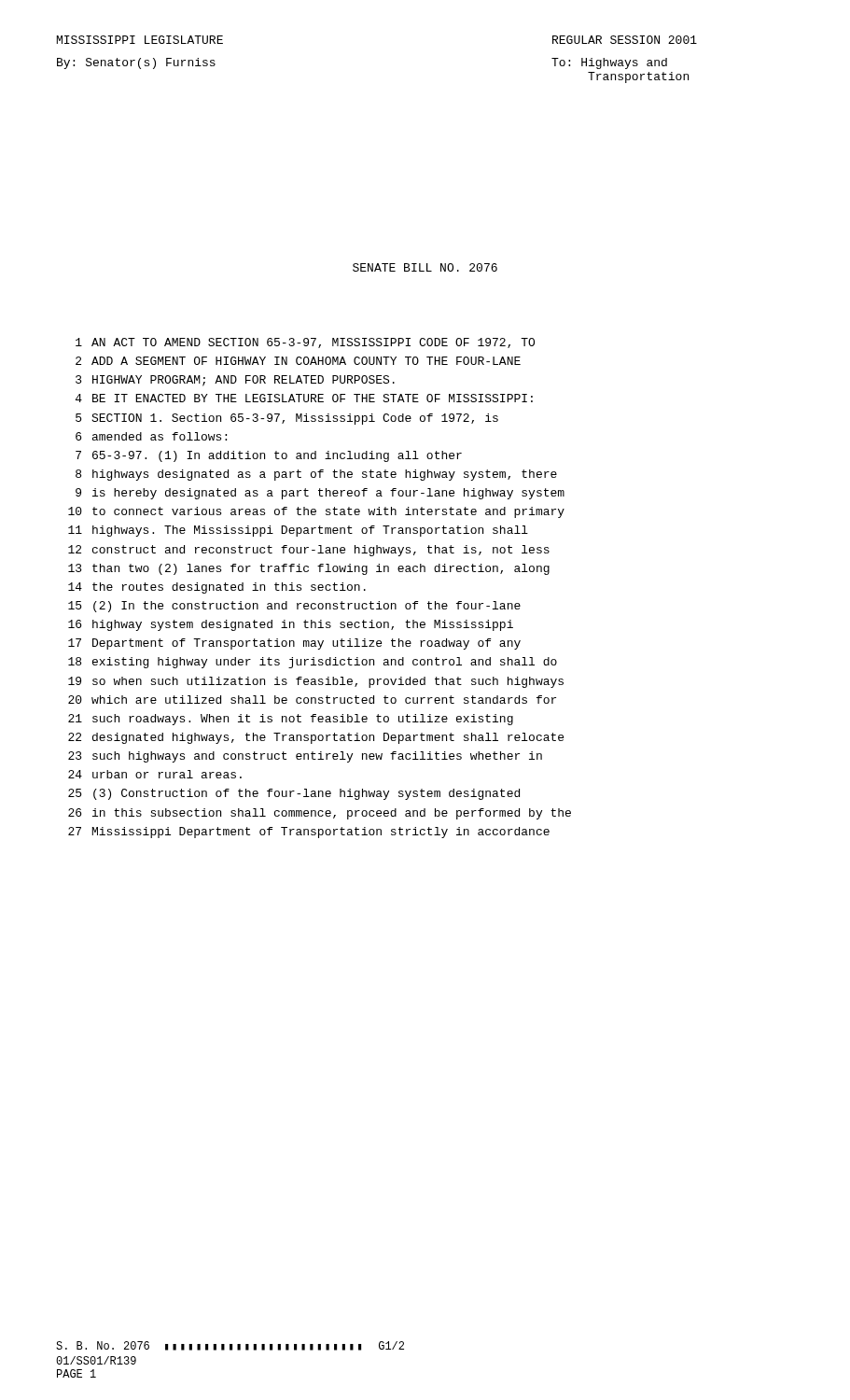850x1400 pixels.
Task: Locate the text "SENATE BILL NO. 2076"
Action: tap(425, 268)
